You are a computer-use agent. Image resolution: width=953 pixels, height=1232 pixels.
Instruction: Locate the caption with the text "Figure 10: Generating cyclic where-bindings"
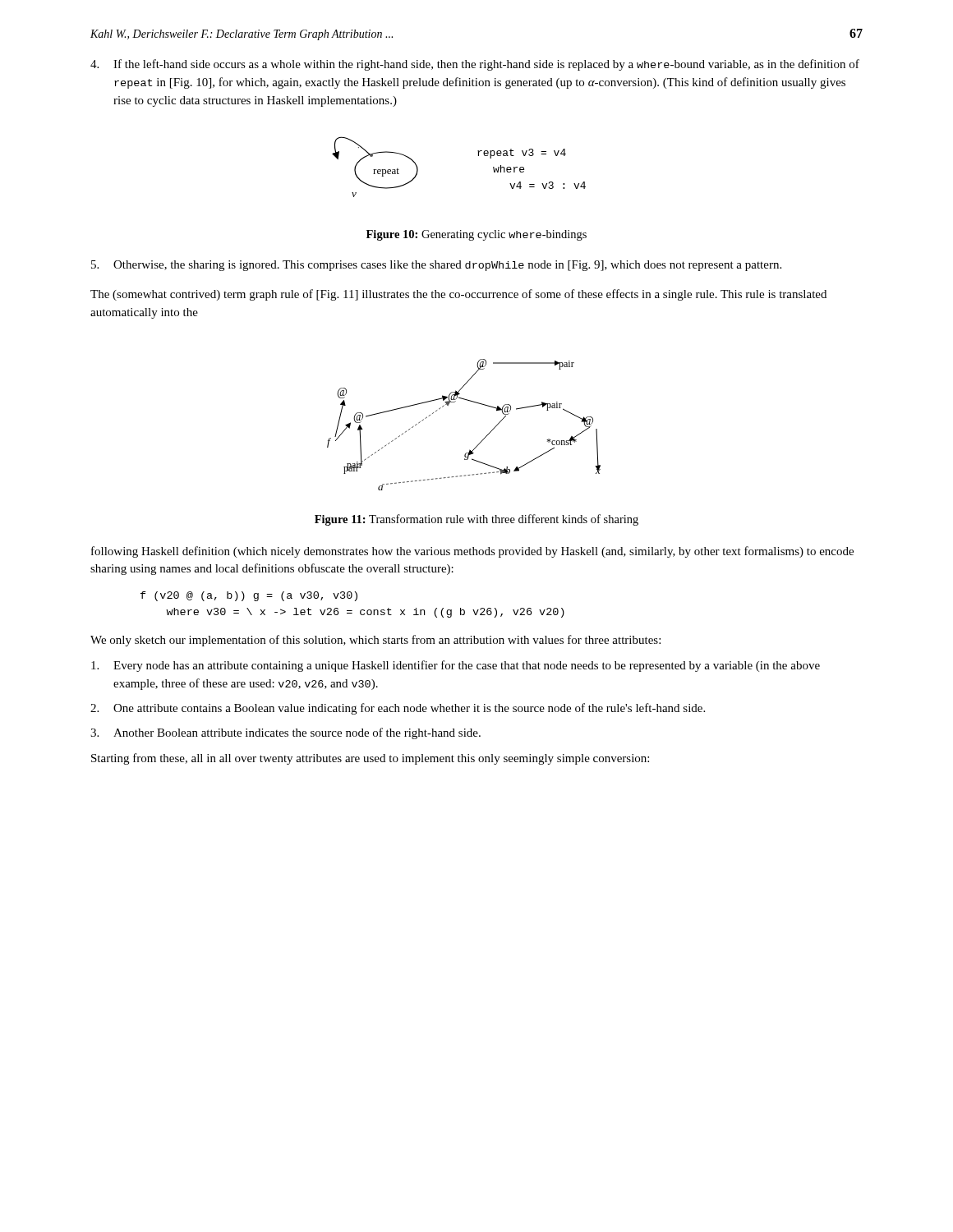[x=476, y=235]
